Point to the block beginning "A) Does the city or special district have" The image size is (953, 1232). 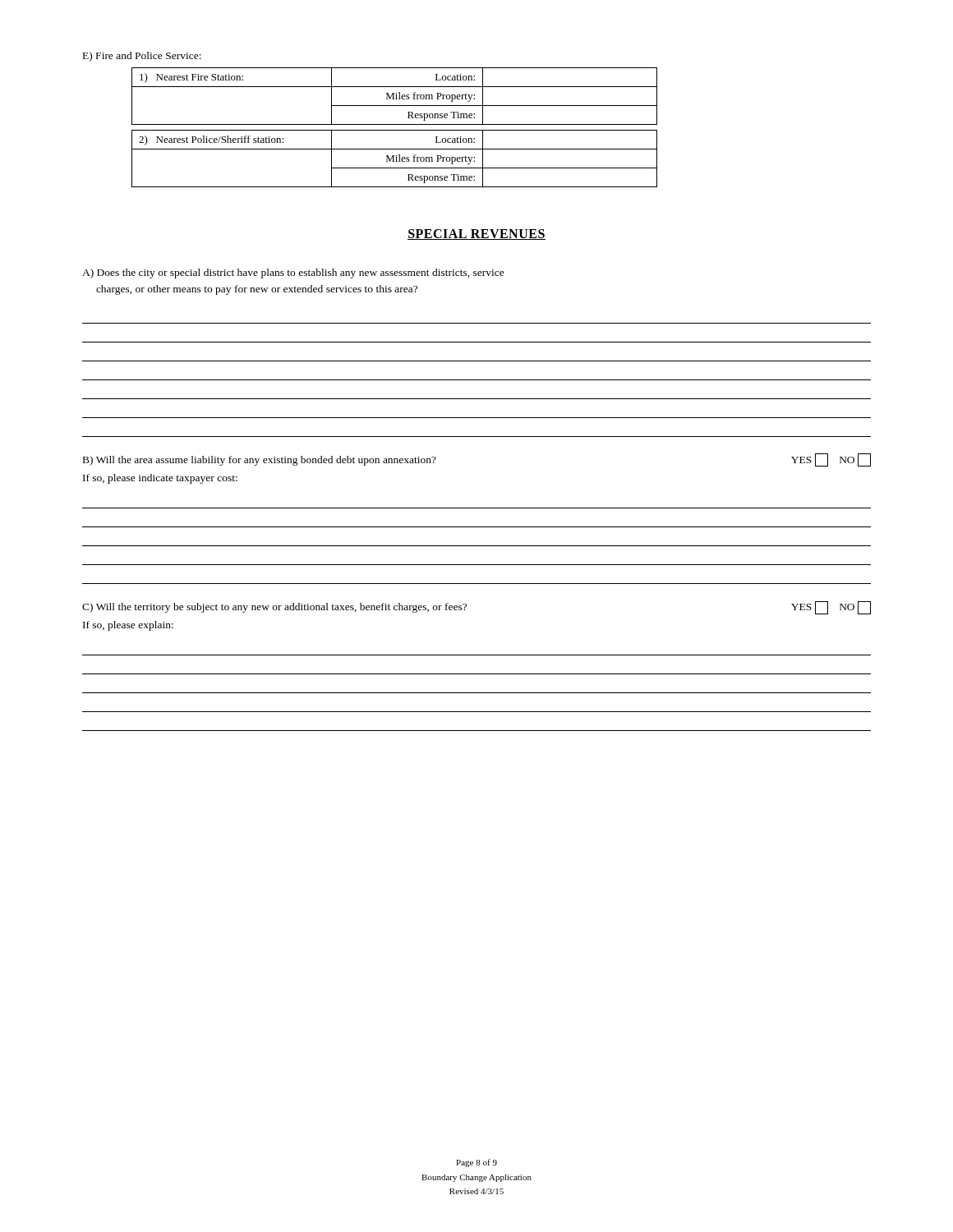click(476, 351)
